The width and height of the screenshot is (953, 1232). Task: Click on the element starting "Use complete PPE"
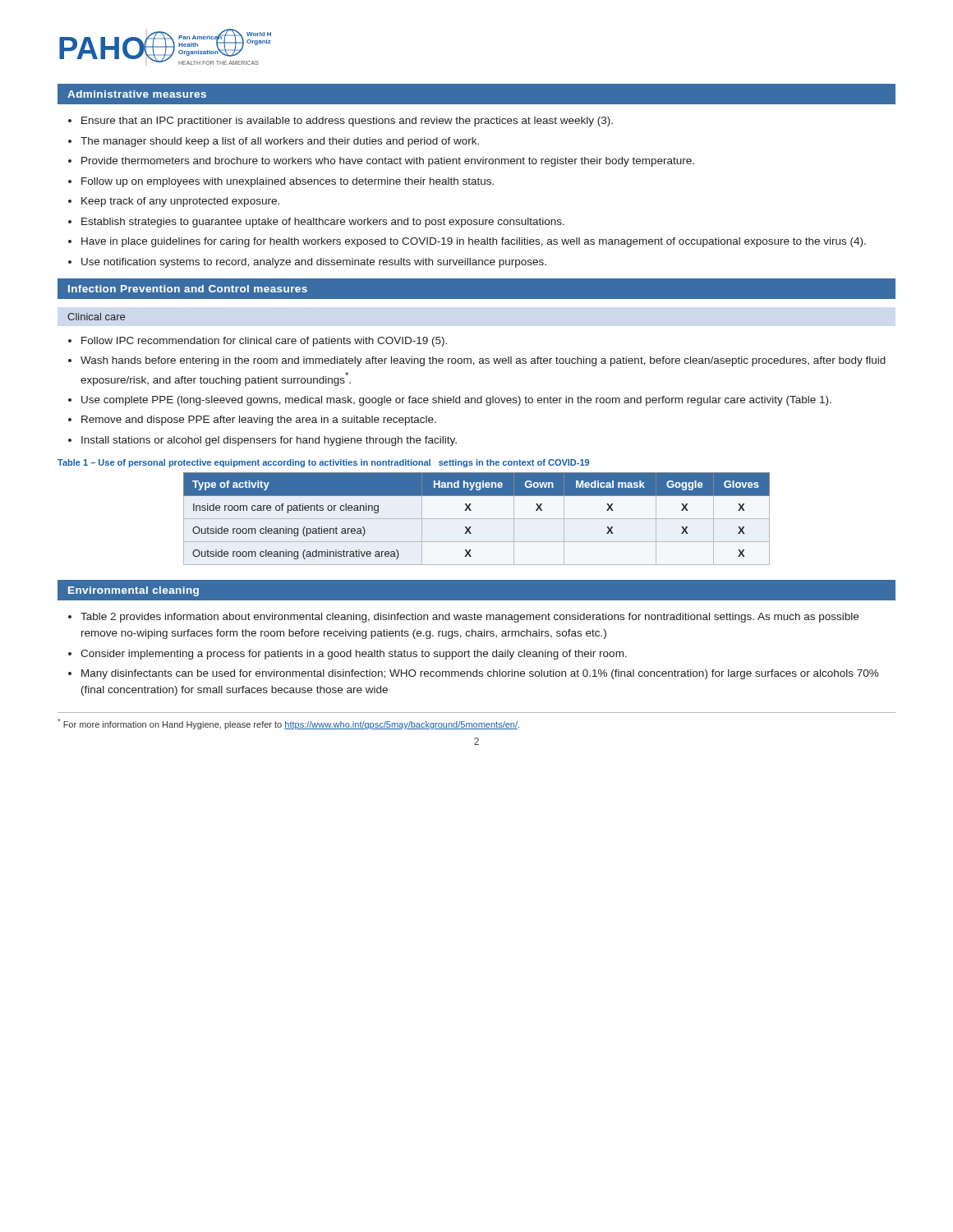[x=456, y=399]
